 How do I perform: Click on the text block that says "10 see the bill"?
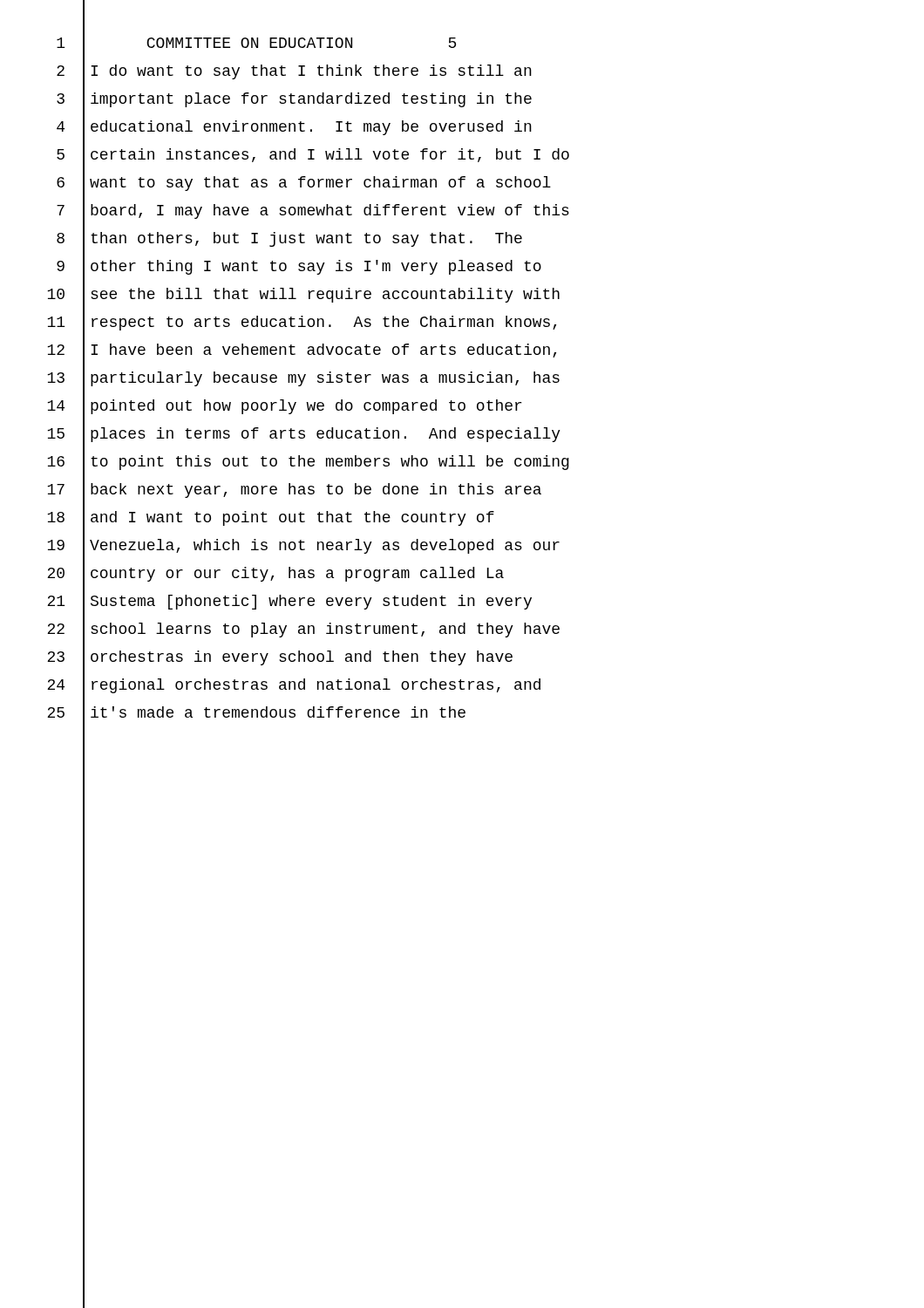coord(462,295)
